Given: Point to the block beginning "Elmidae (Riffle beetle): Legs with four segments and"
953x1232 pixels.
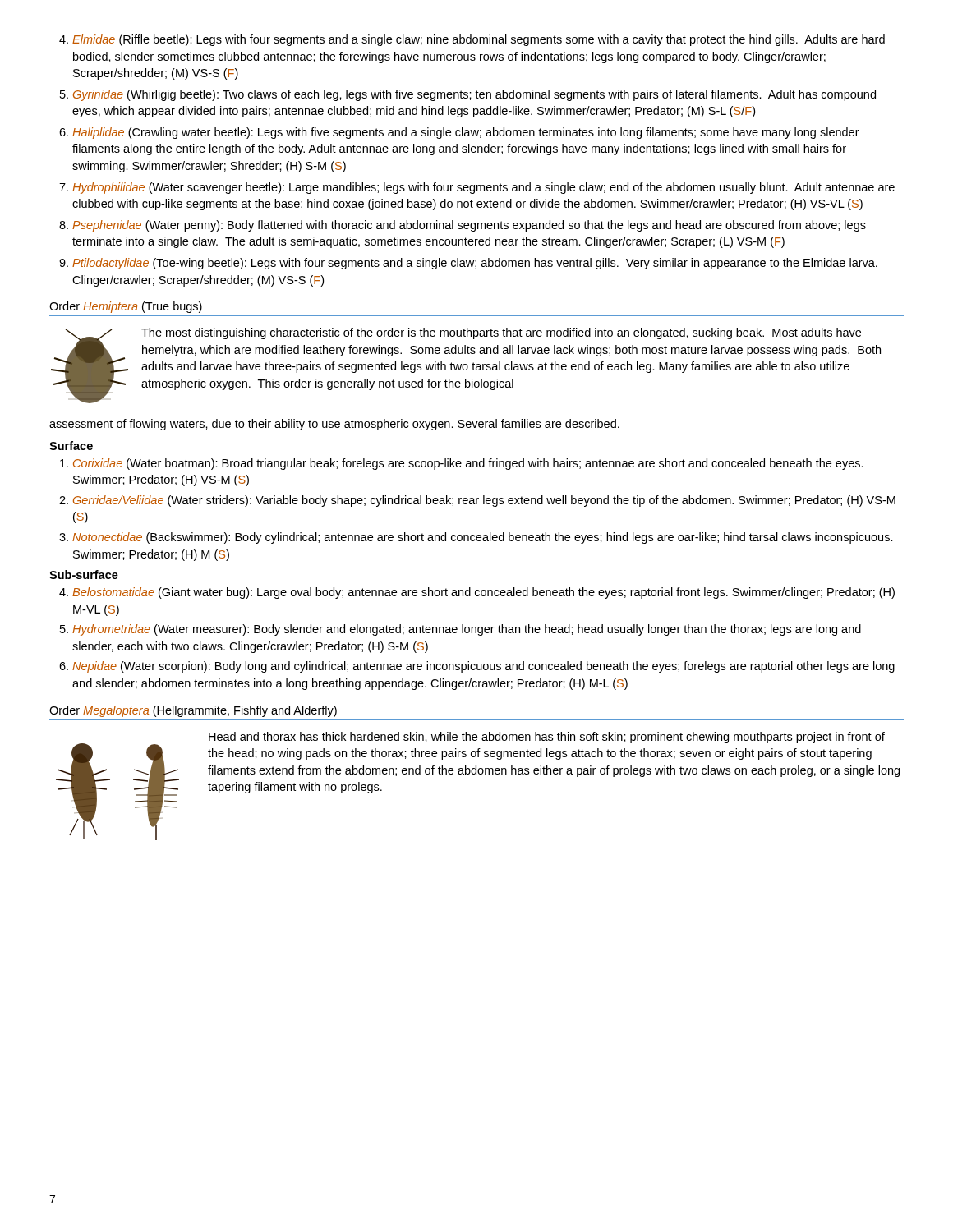Looking at the screenshot, I should 476,57.
